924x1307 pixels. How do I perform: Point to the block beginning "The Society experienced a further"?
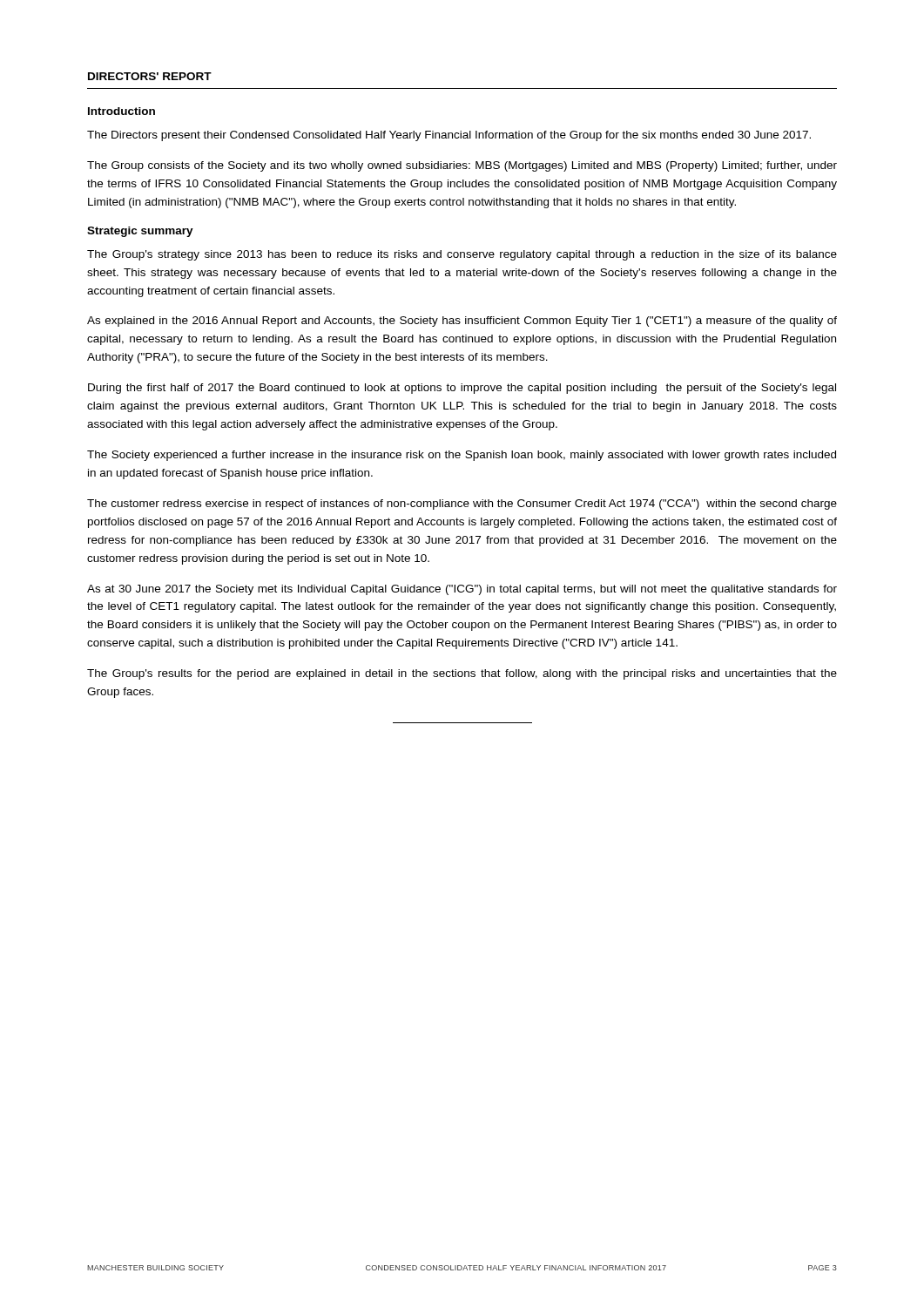click(x=462, y=464)
